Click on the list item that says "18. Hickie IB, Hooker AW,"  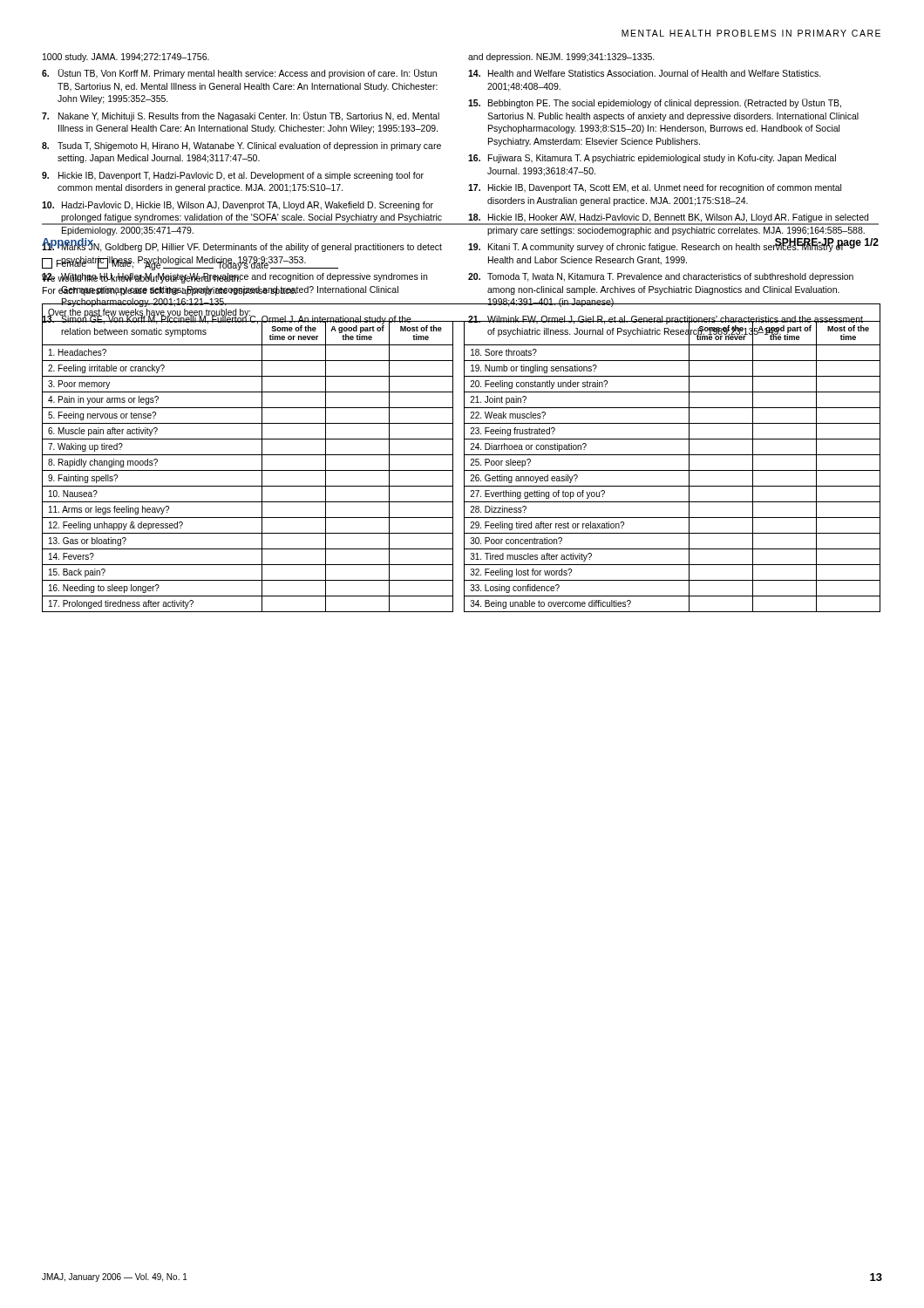[669, 224]
